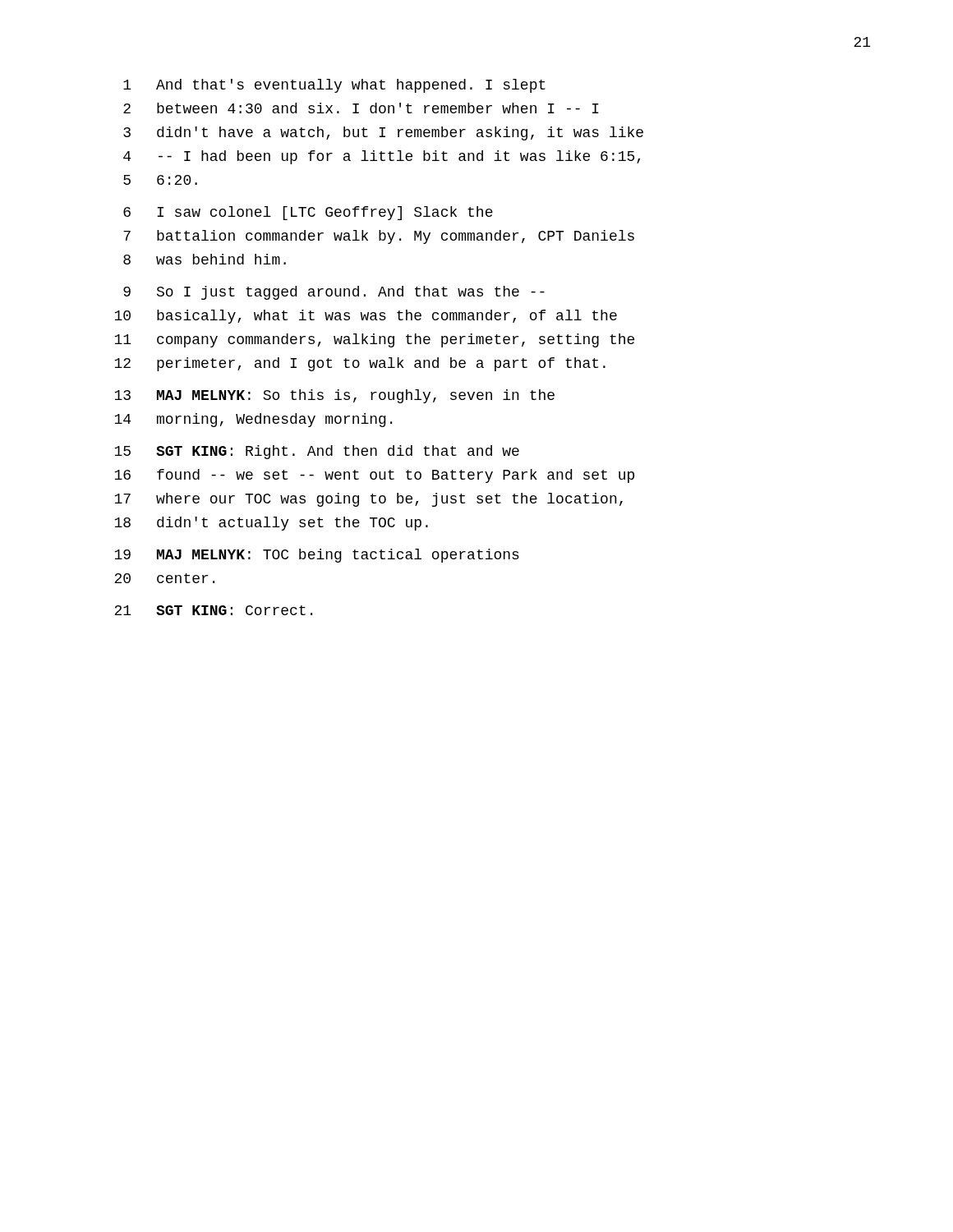This screenshot has width=953, height=1232.
Task: Locate the text block that reads "6 I saw colonel [LTC Geoffrey] Slack the"
Action: click(476, 237)
